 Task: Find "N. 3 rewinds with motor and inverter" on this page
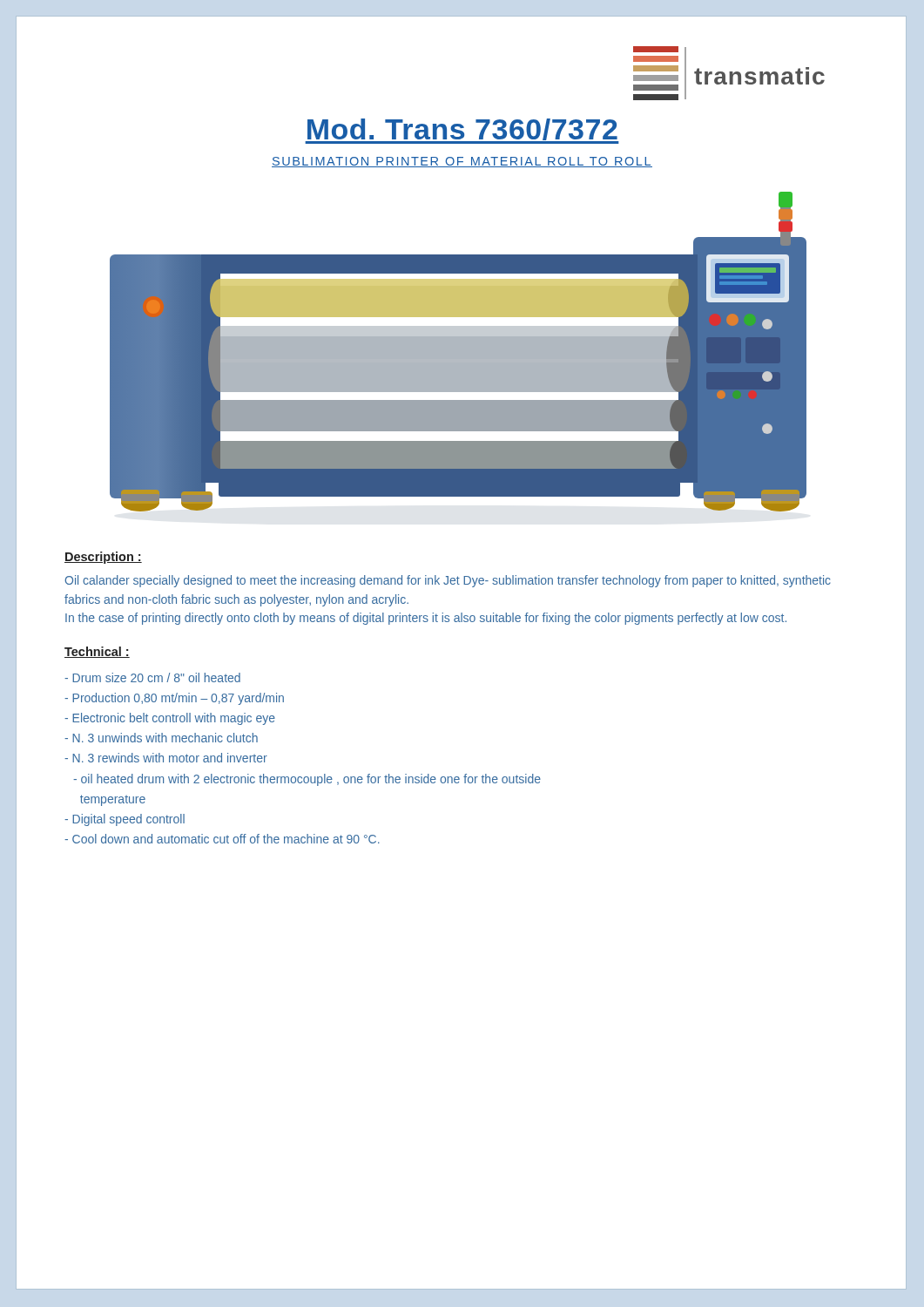(166, 758)
